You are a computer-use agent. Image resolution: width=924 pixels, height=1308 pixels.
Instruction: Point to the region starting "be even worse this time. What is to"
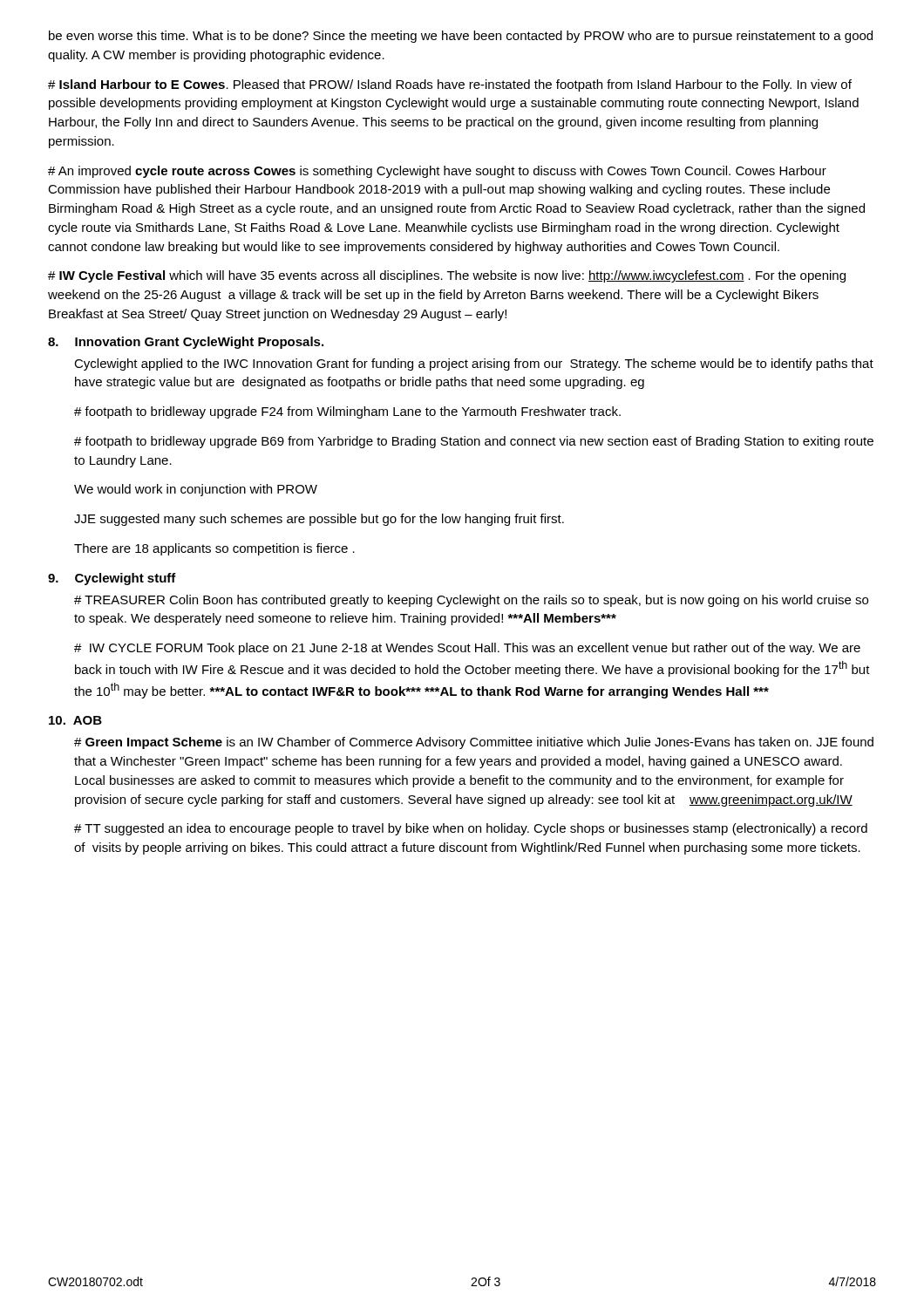[461, 45]
